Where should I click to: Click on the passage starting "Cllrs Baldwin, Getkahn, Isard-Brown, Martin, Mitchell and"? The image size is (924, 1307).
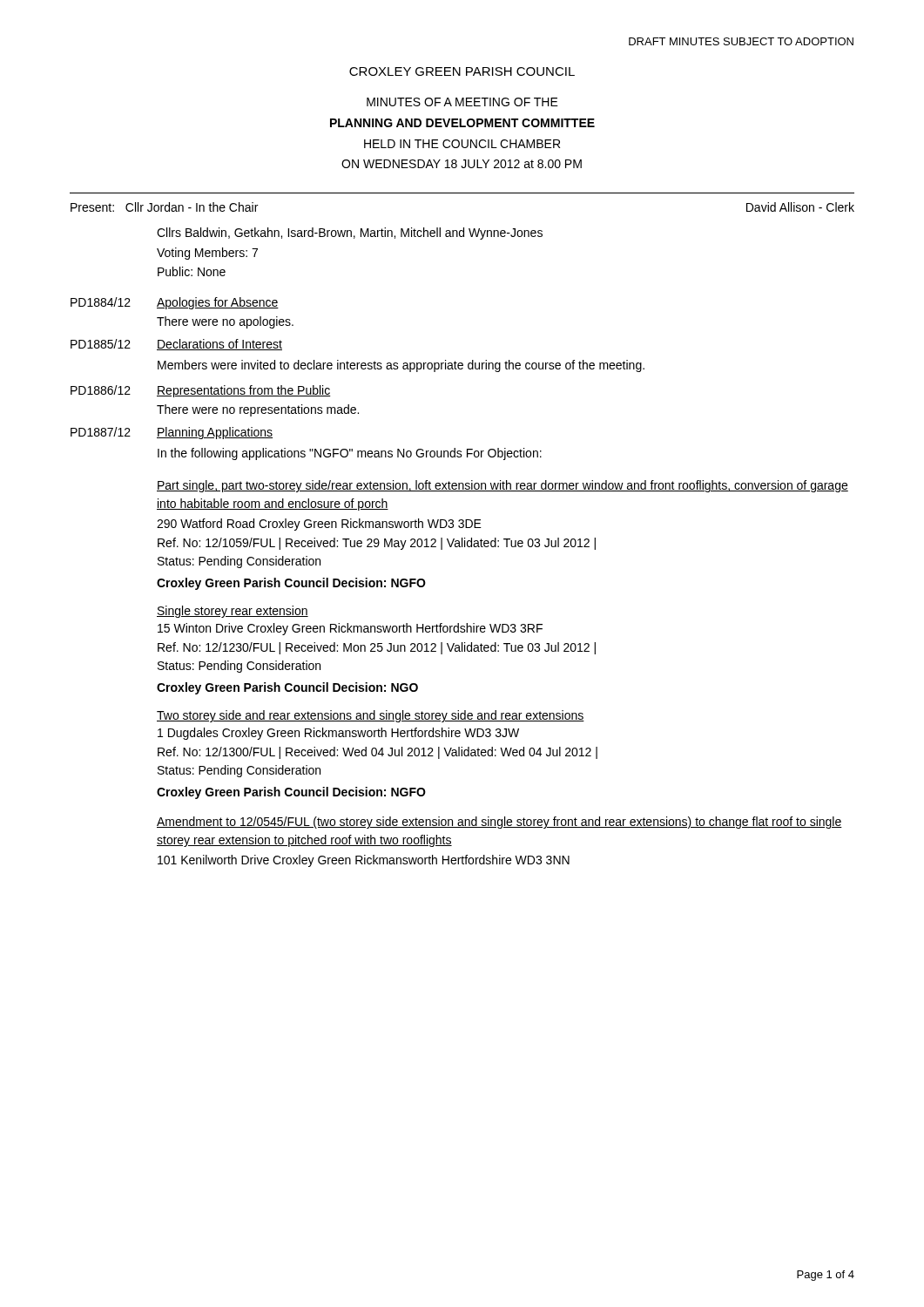[x=350, y=234]
